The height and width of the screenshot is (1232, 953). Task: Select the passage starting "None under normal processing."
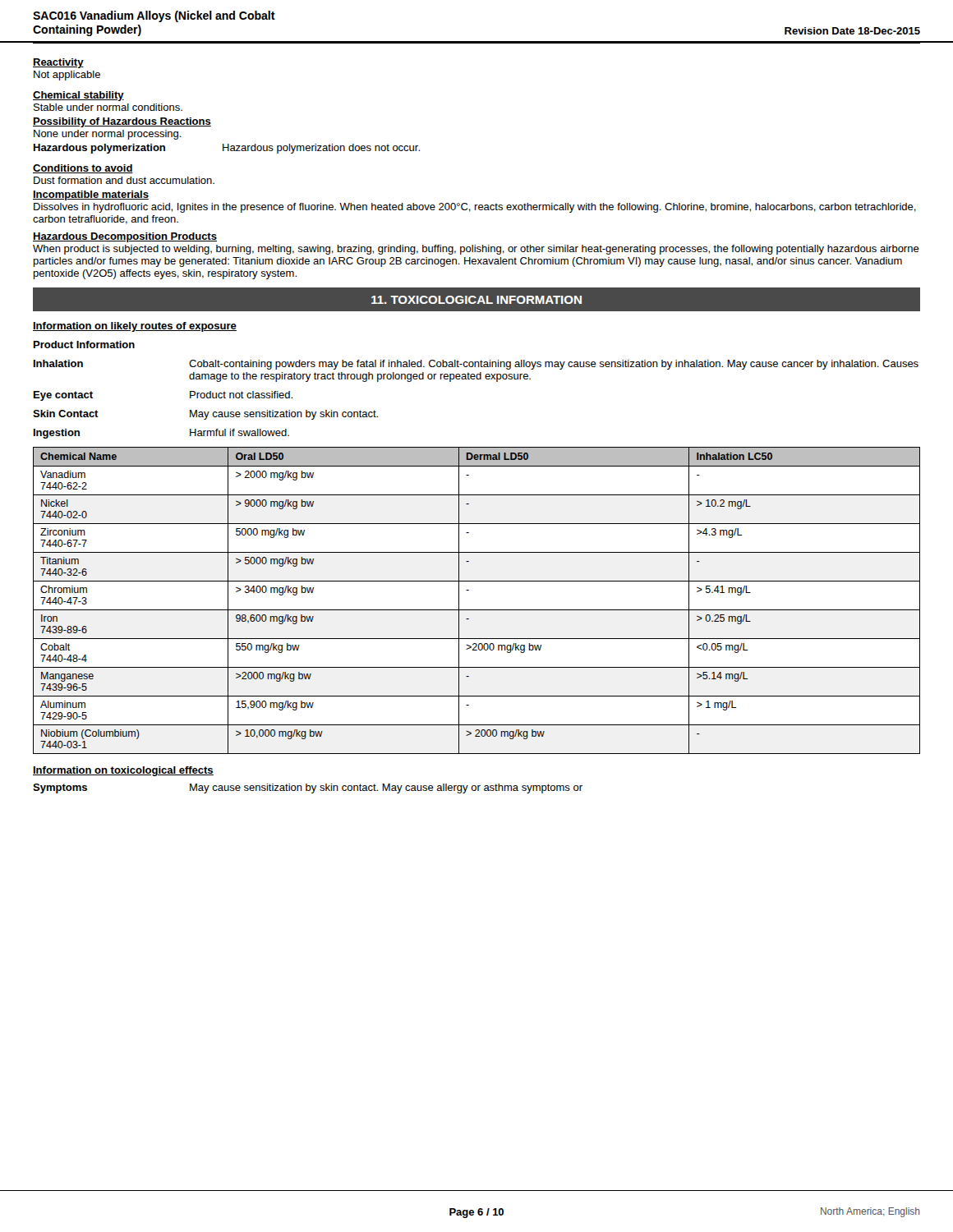pyautogui.click(x=107, y=133)
